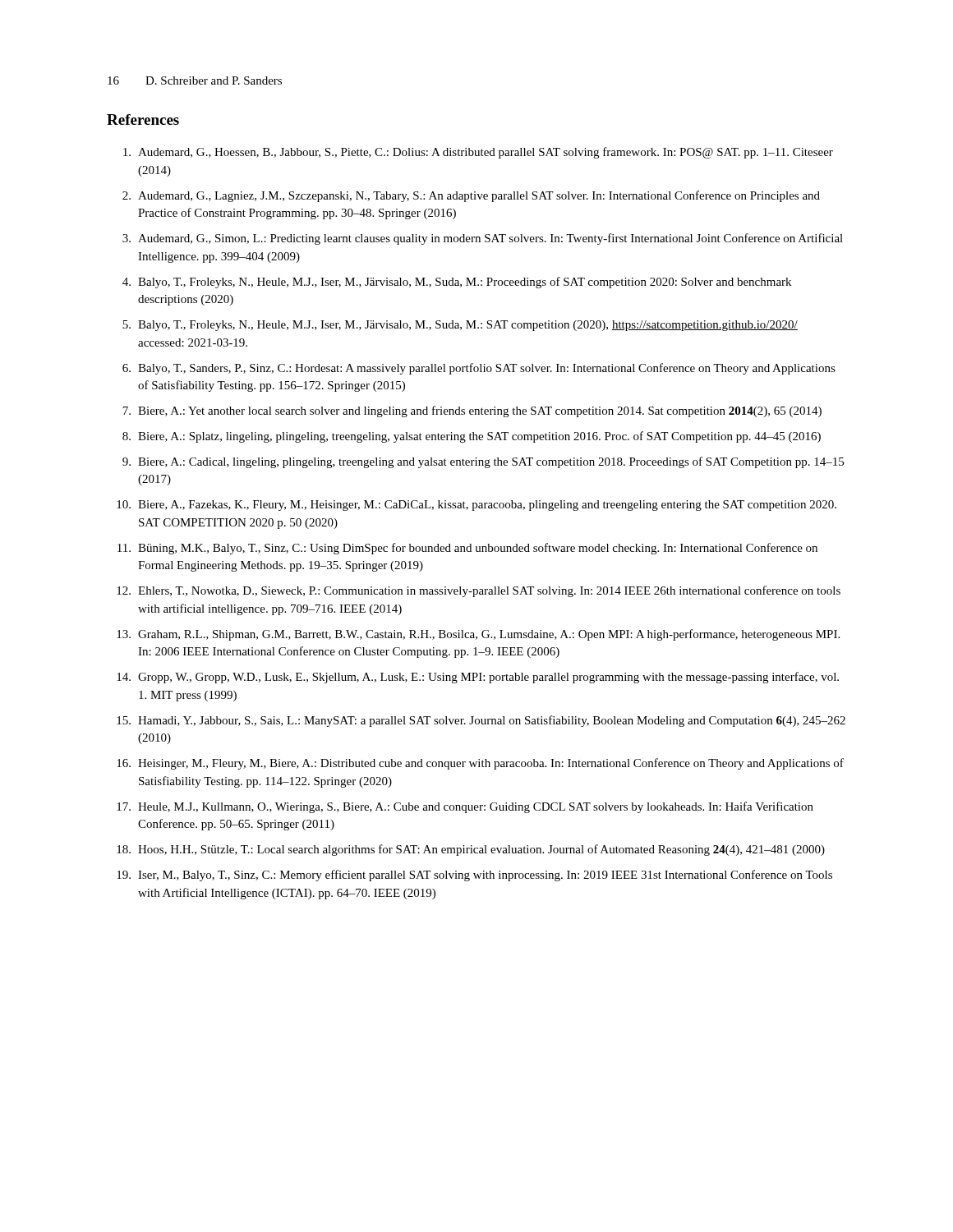Locate the block of text that opens with "9. Biere, A.: Cadical, lingeling, plingeling,"
This screenshot has height=1232, width=953.
click(x=476, y=471)
